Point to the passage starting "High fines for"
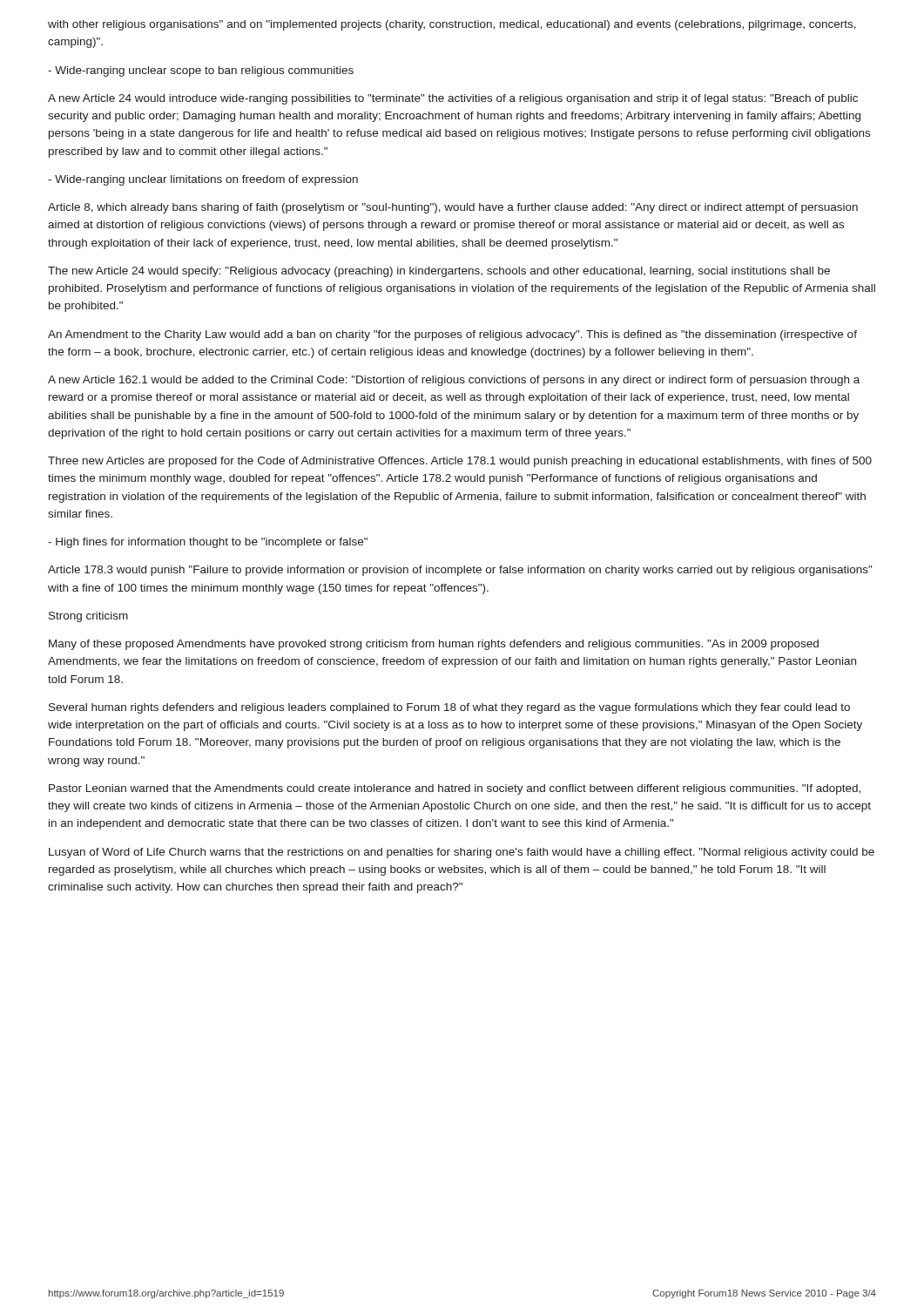This screenshot has width=924, height=1307. (208, 541)
